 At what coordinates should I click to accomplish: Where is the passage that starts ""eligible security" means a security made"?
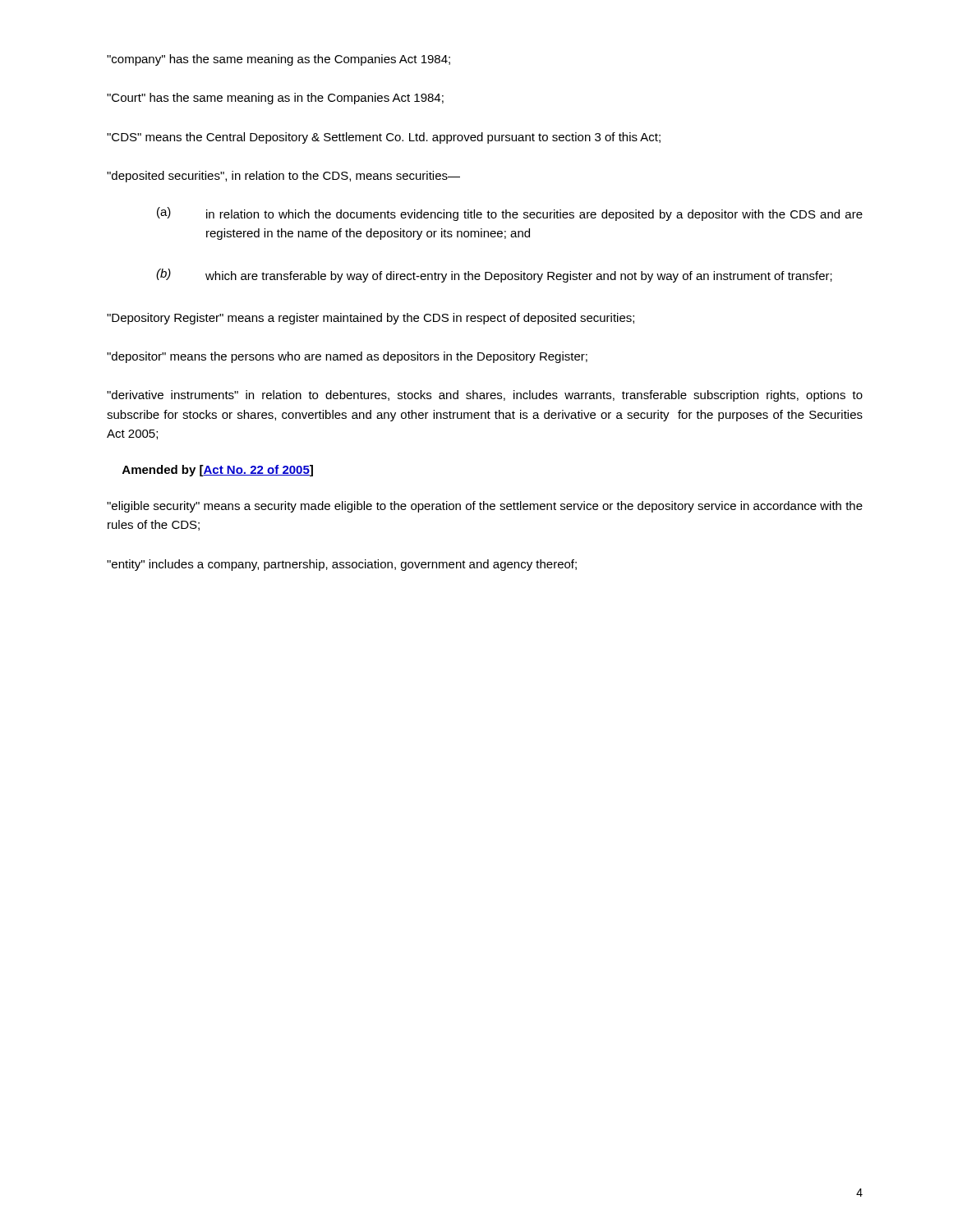(485, 515)
